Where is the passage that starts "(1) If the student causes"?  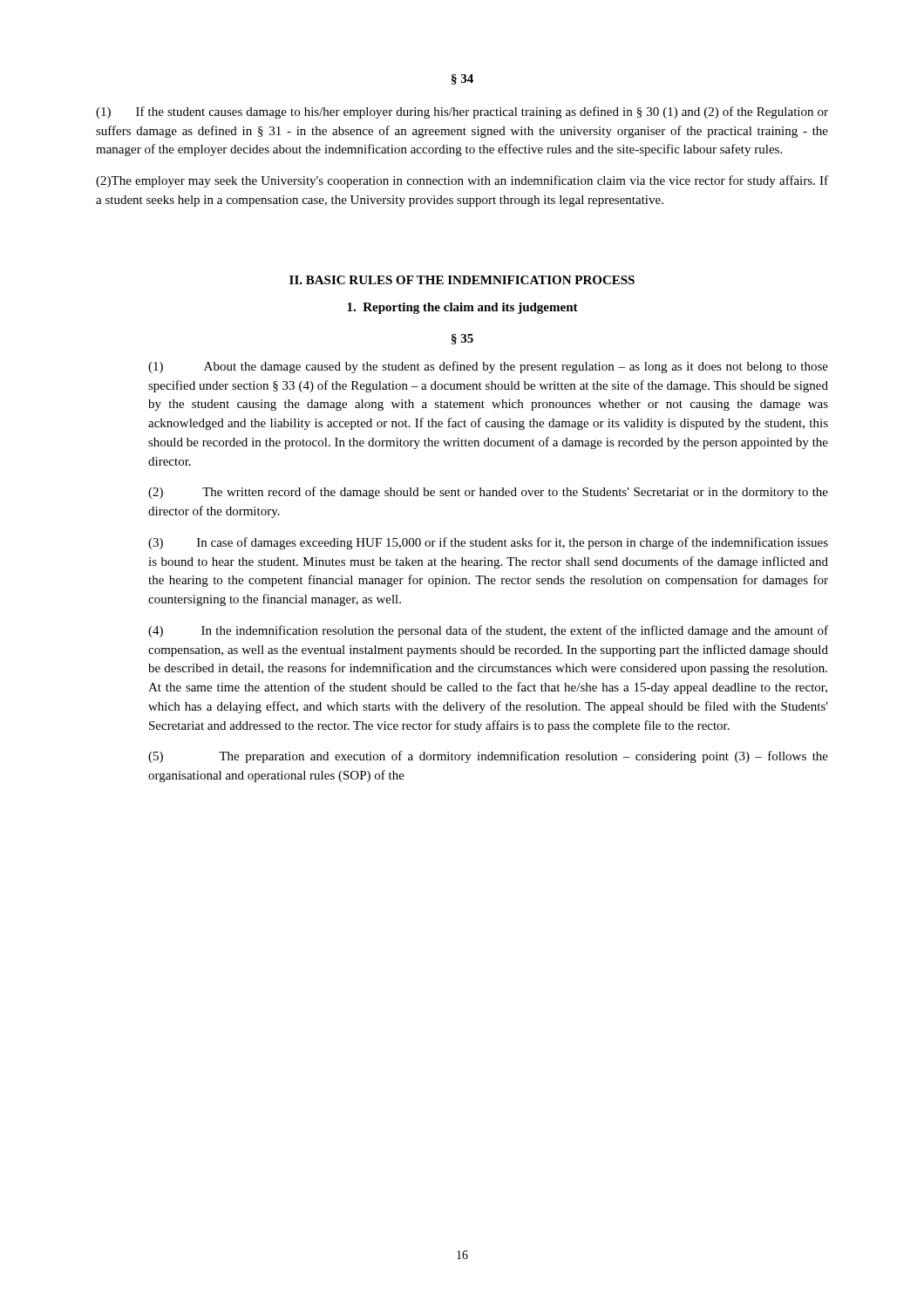pyautogui.click(x=462, y=130)
